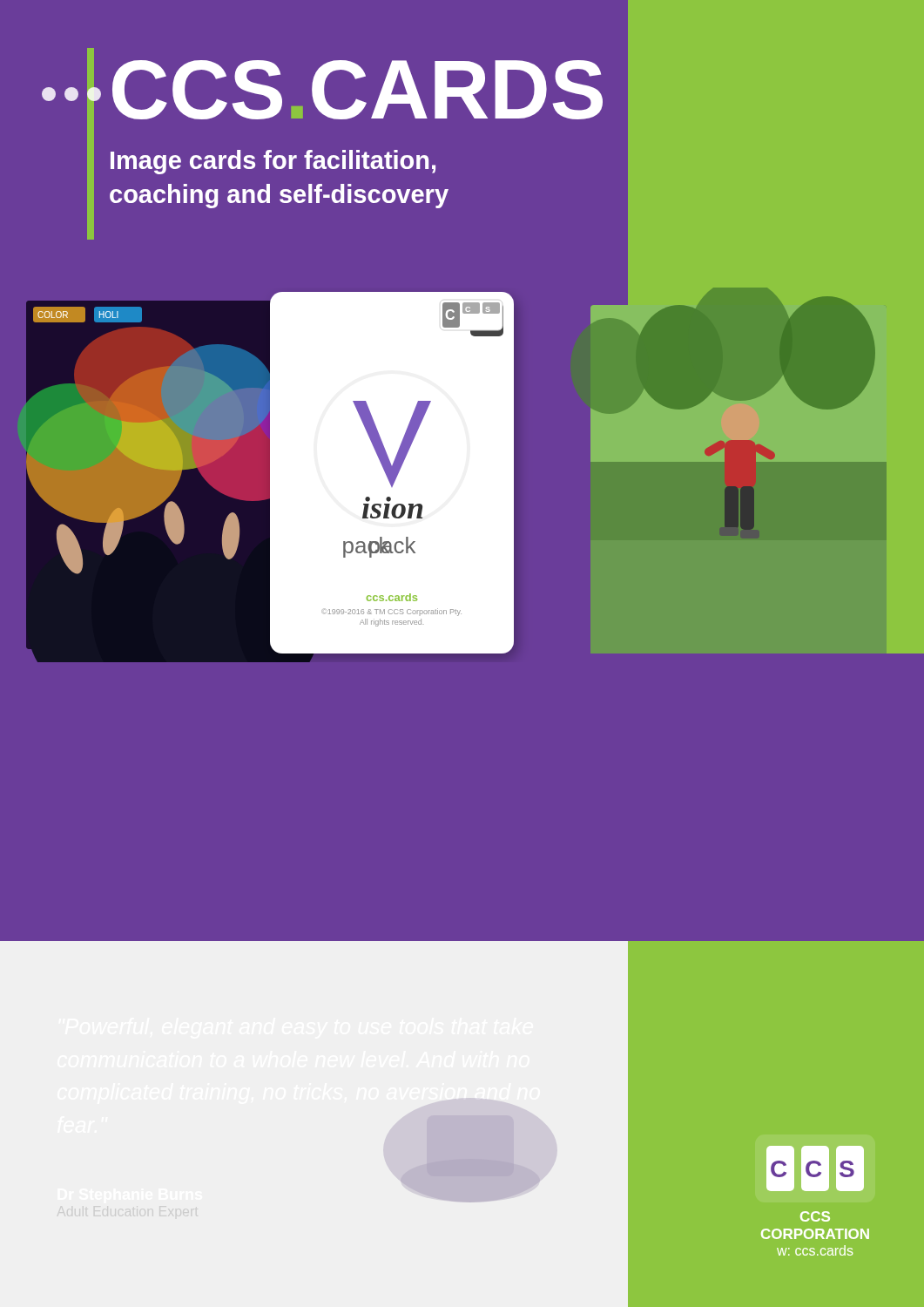Select the text block containing ""Powerful, elegant and easy to"
924x1307 pixels.
click(x=470, y=1128)
